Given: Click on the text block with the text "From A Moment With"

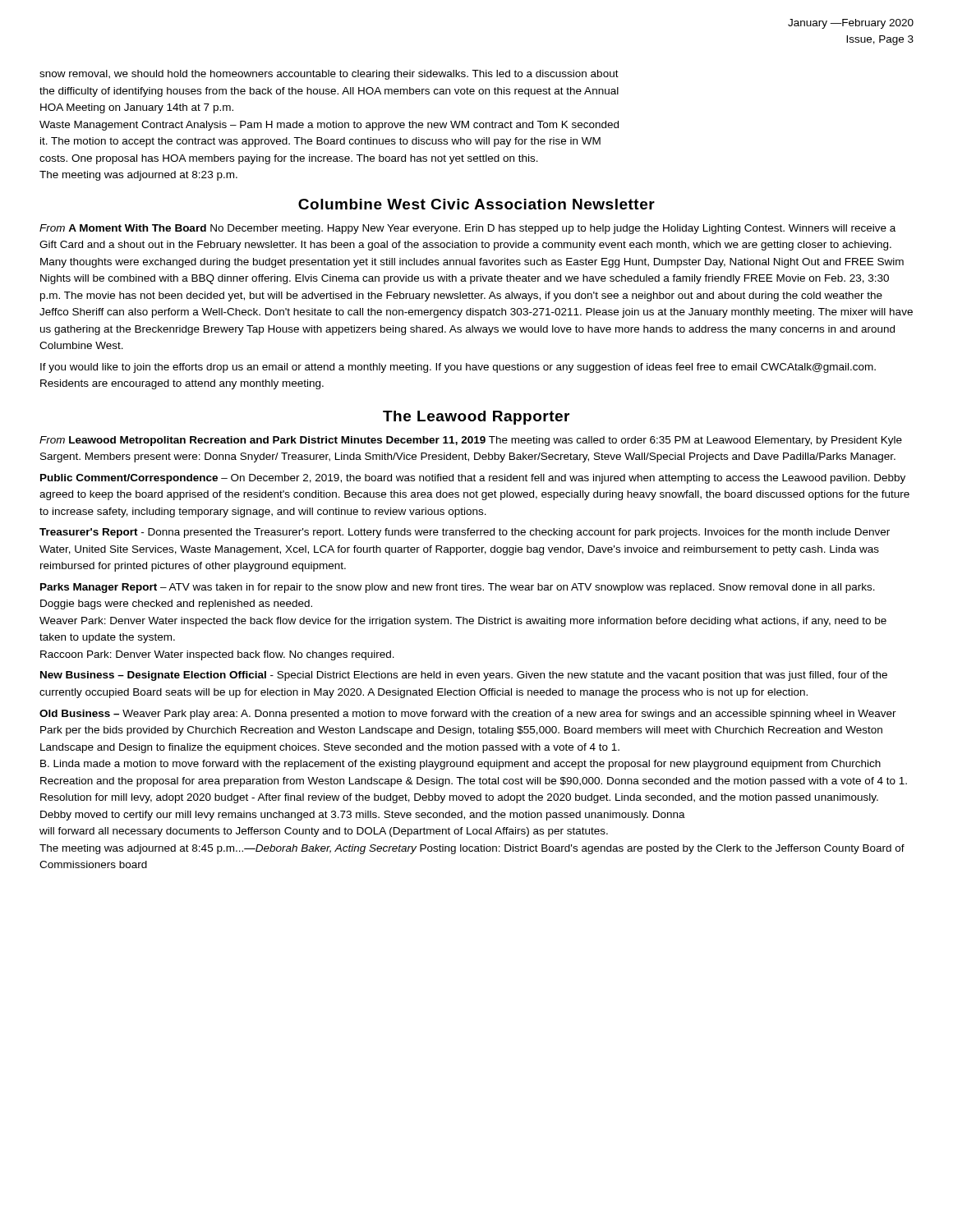Looking at the screenshot, I should click(x=476, y=306).
